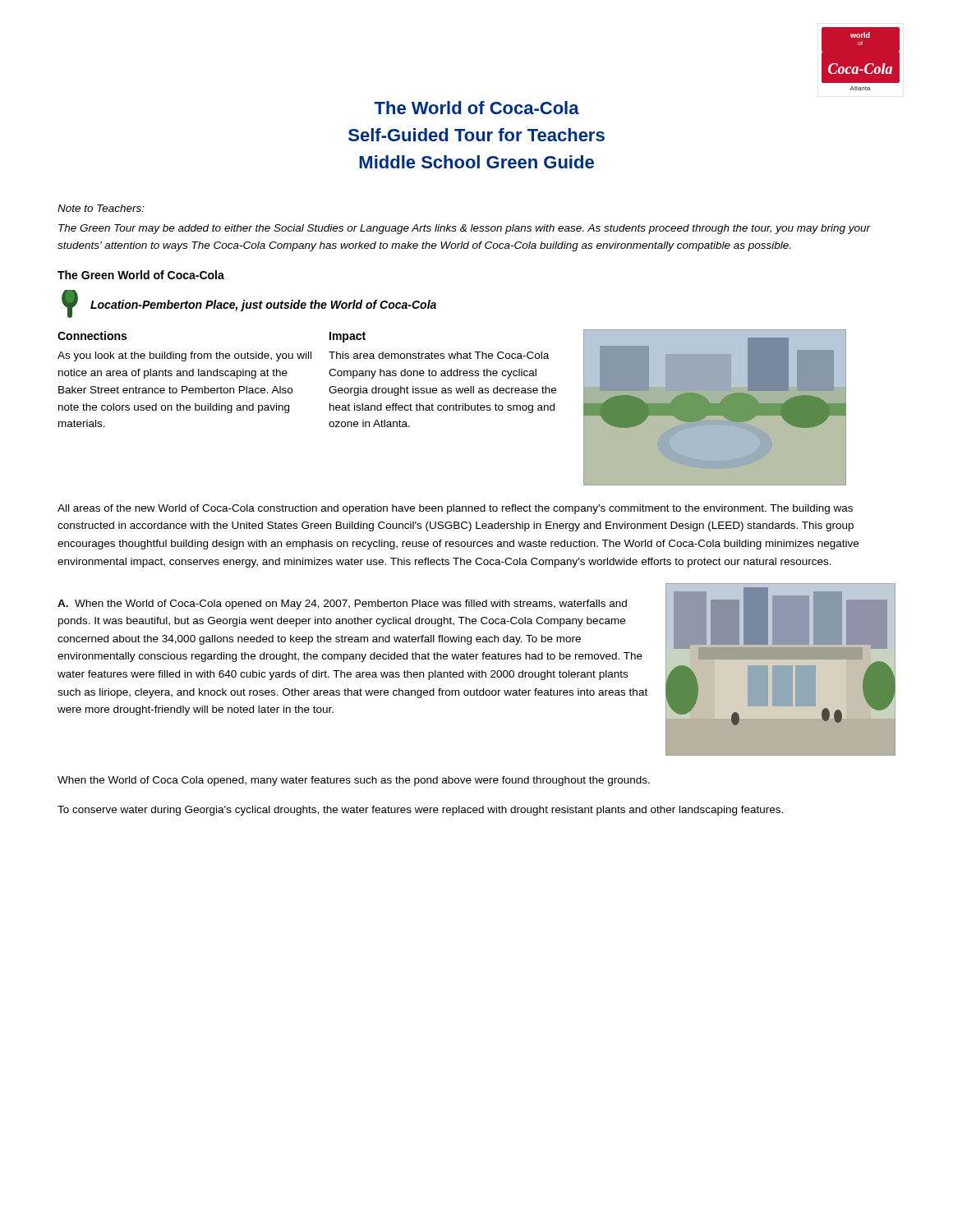Find the text block that reads "A. When the World of Coca-Cola"

[353, 656]
